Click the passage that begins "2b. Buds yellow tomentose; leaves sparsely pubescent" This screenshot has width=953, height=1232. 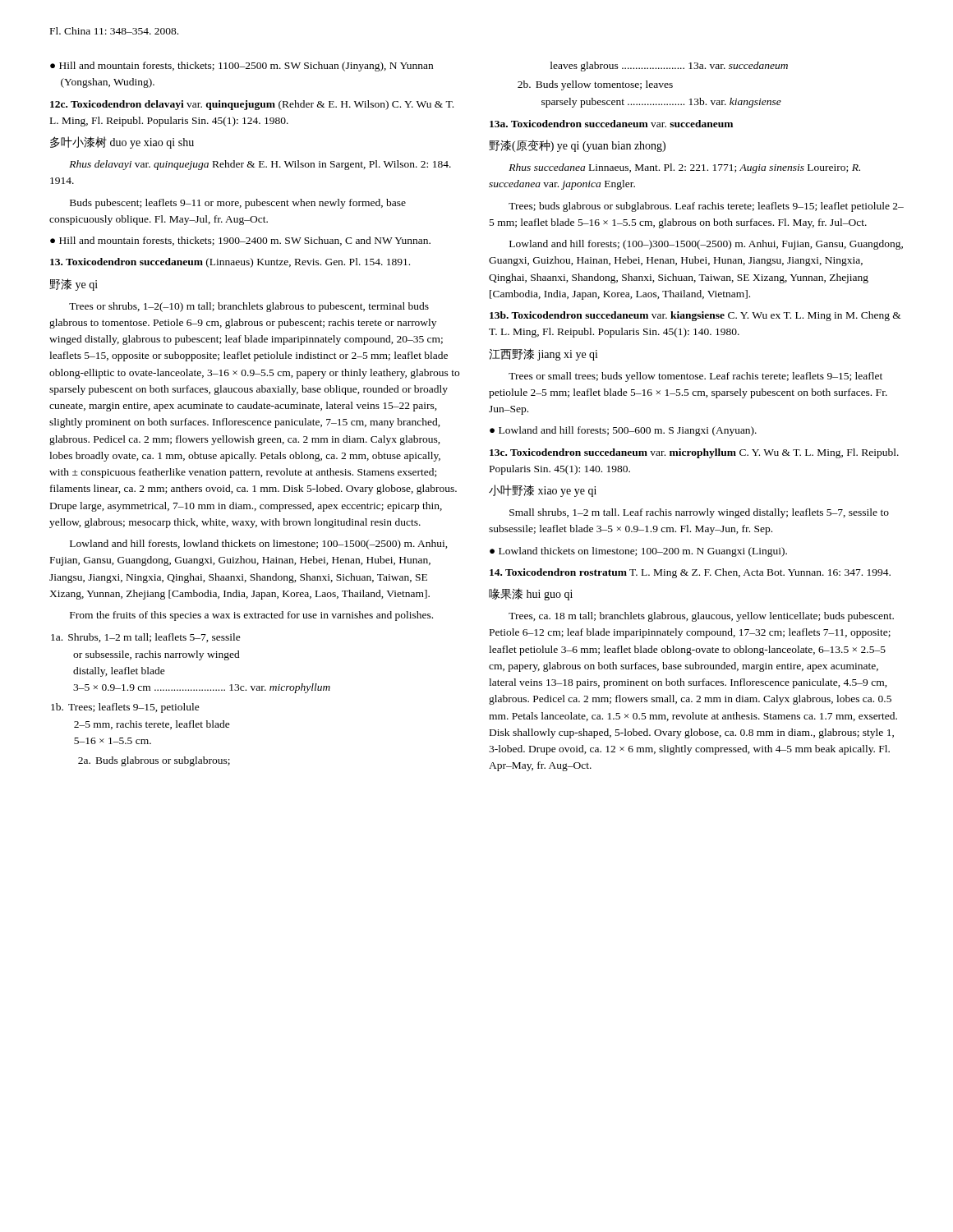(x=649, y=93)
